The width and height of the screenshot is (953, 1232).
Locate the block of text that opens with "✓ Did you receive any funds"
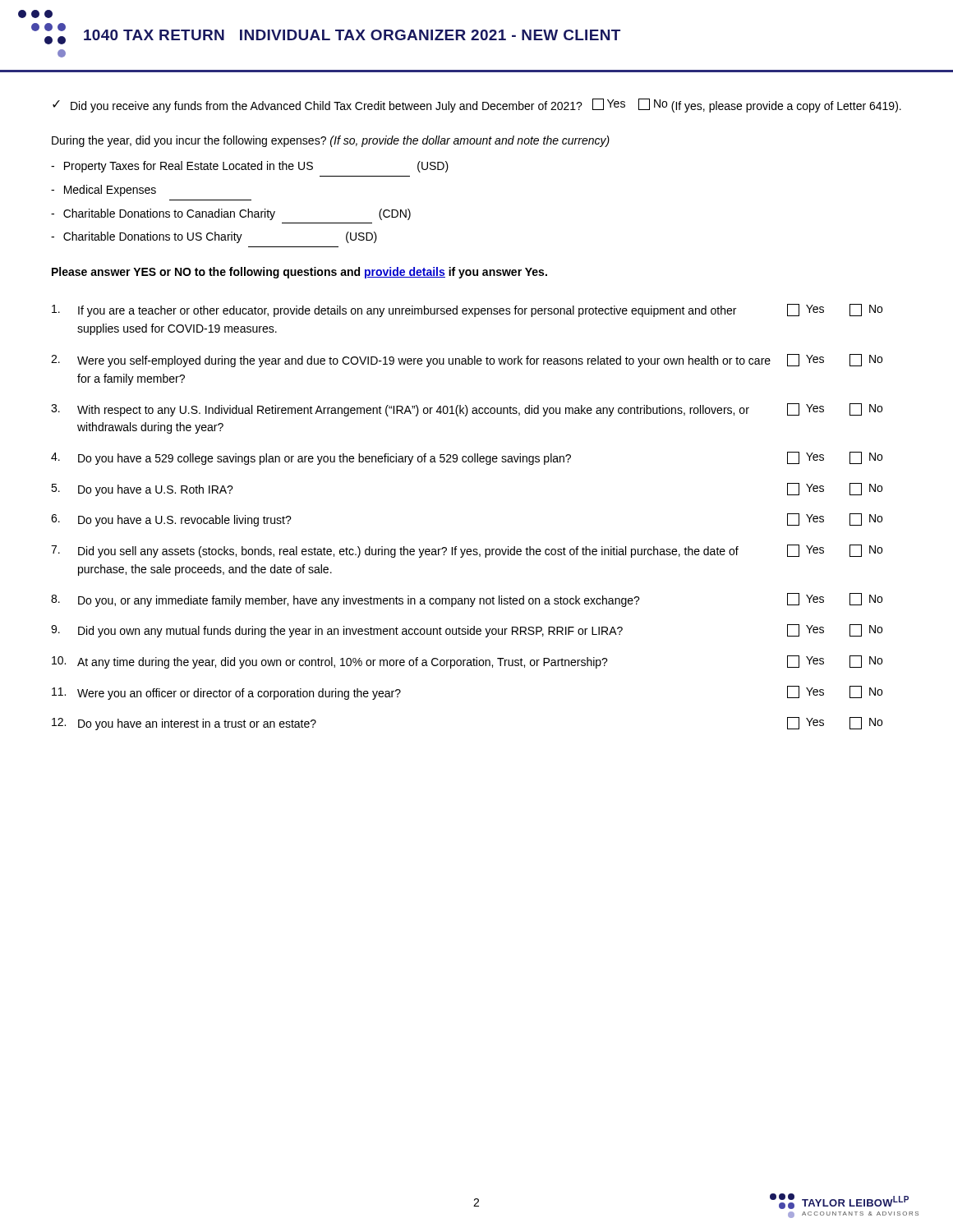click(x=476, y=105)
